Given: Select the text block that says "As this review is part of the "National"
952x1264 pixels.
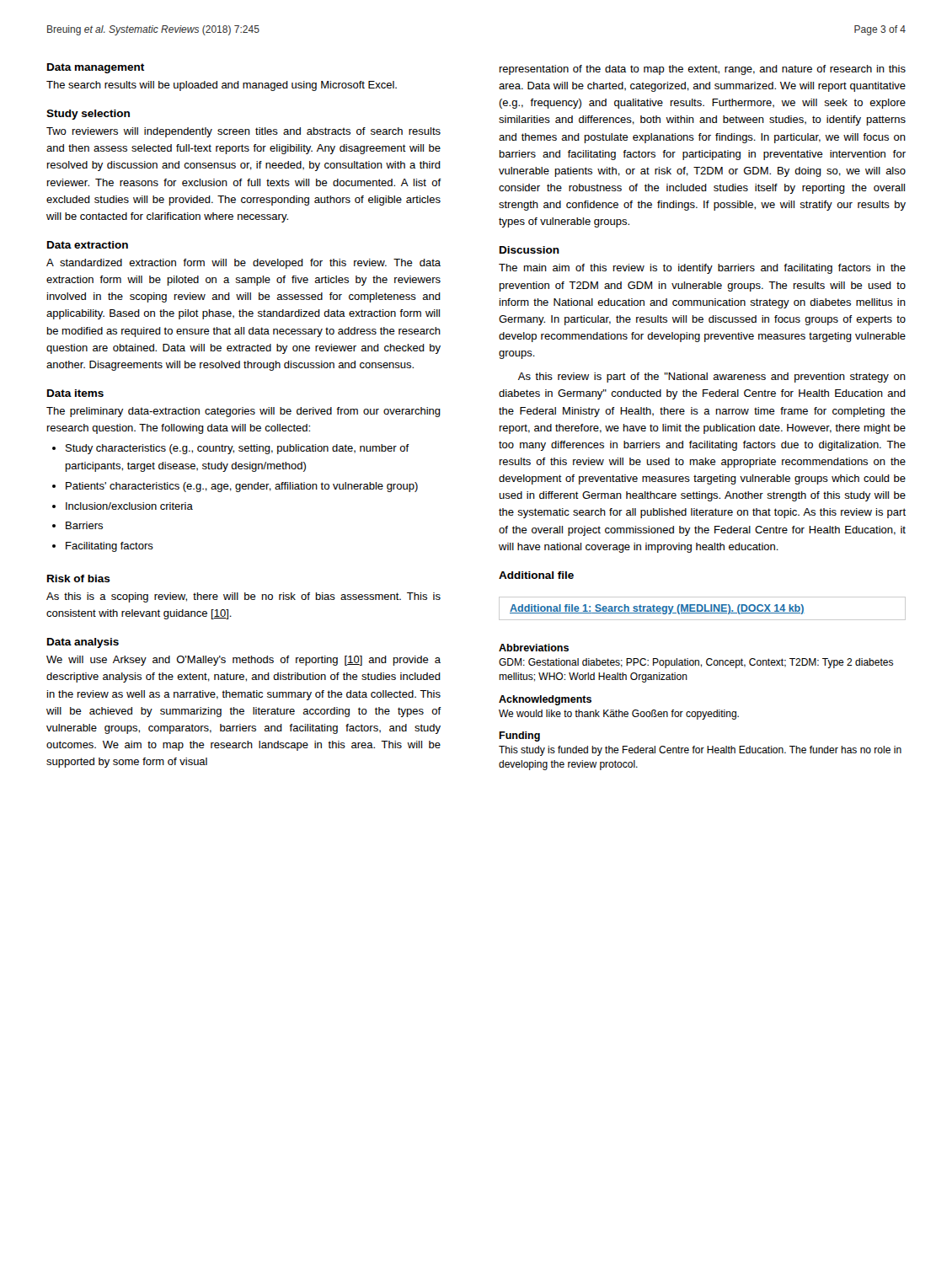Looking at the screenshot, I should 702,461.
